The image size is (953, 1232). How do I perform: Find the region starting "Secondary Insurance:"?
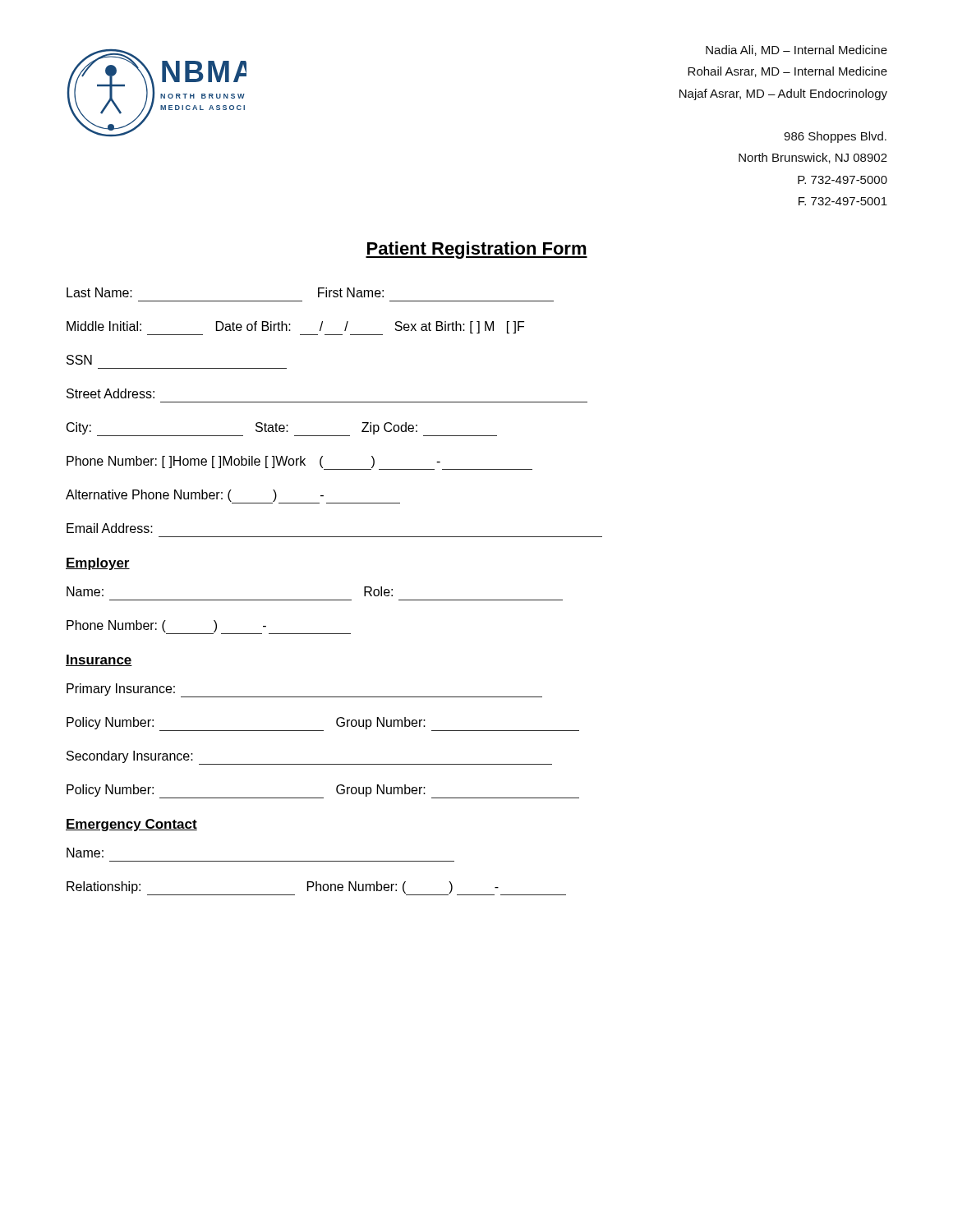coord(309,757)
